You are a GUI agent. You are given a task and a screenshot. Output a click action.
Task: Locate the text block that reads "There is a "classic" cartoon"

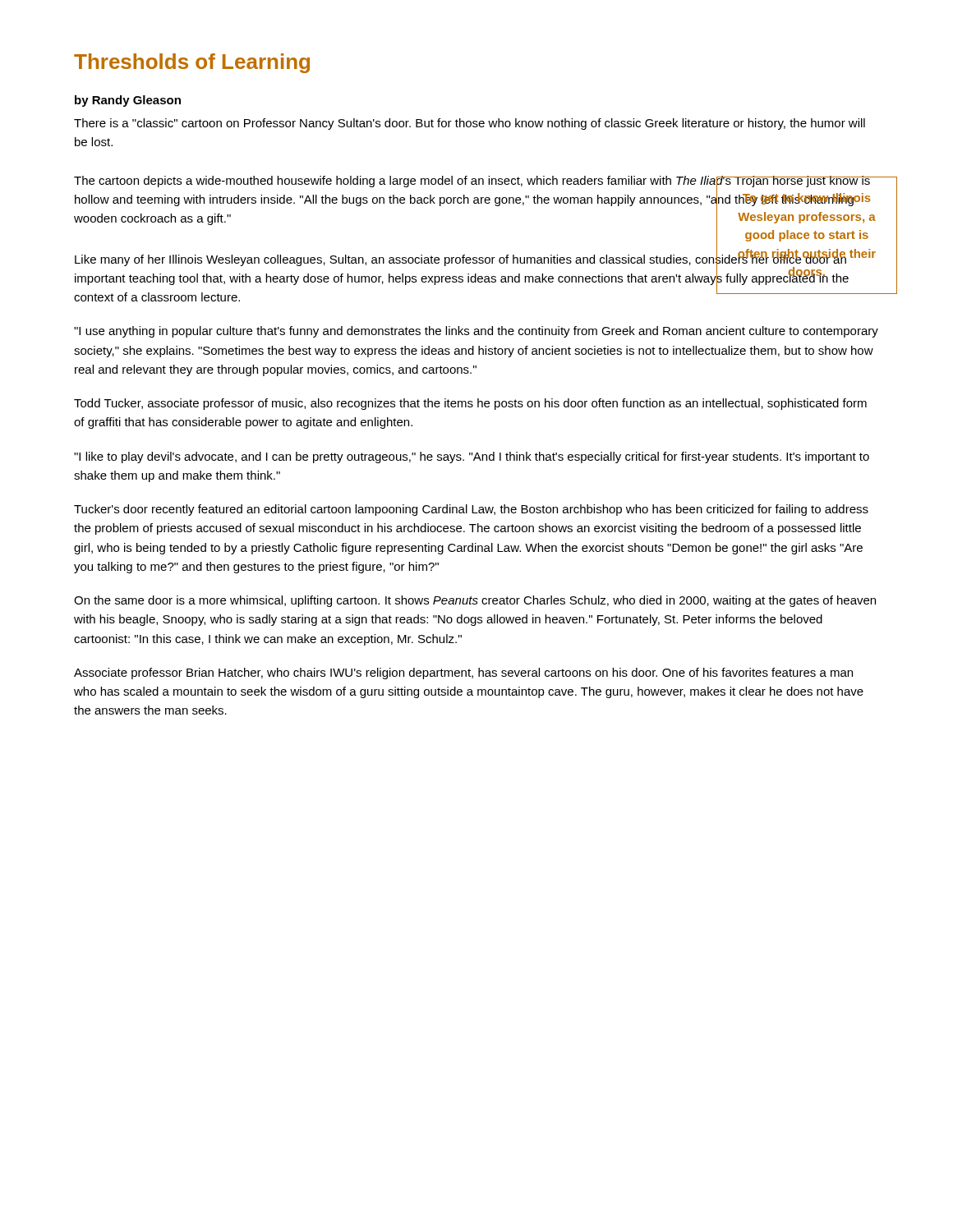pos(472,171)
